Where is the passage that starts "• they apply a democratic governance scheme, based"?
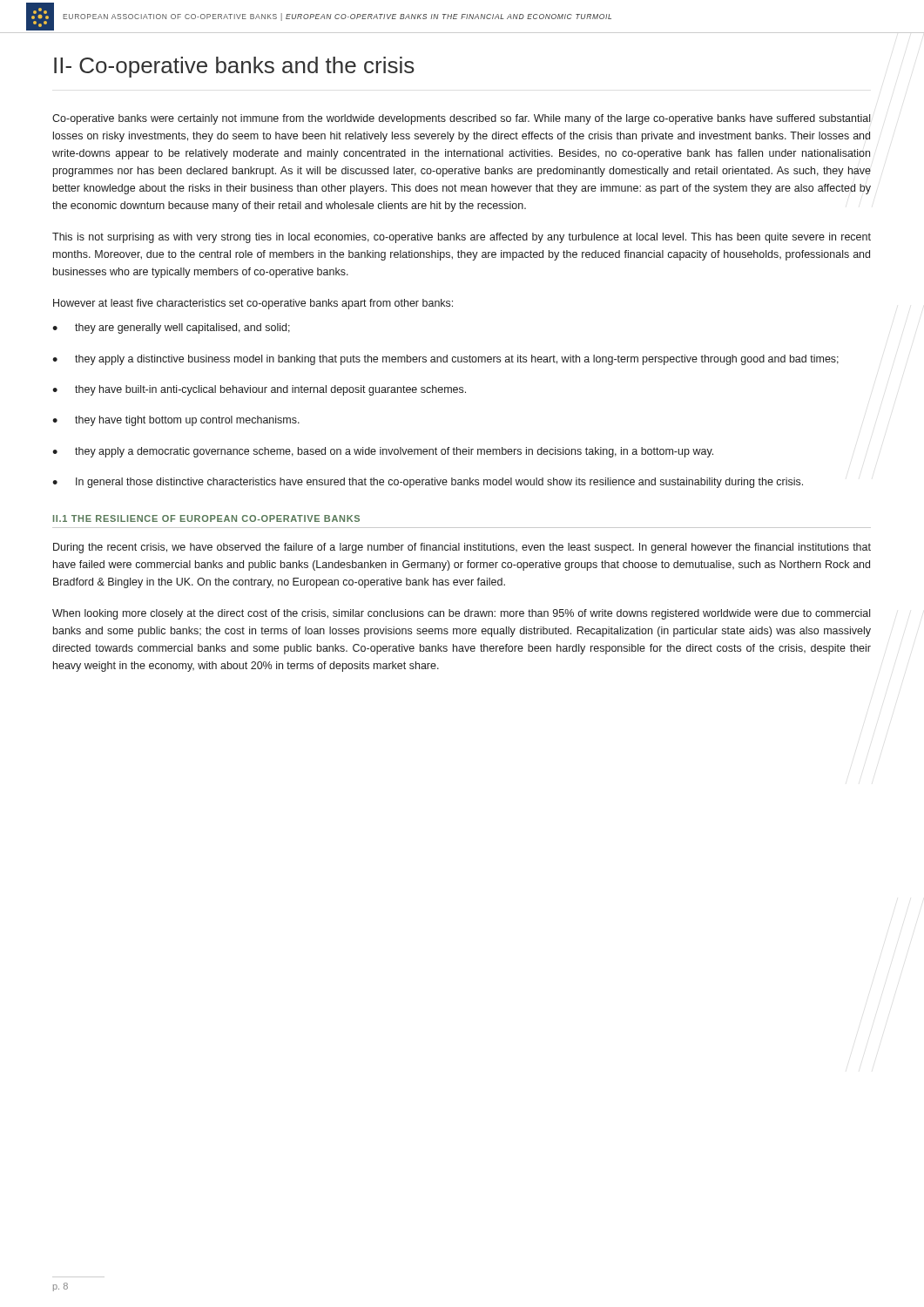Image resolution: width=924 pixels, height=1307 pixels. [x=462, y=453]
